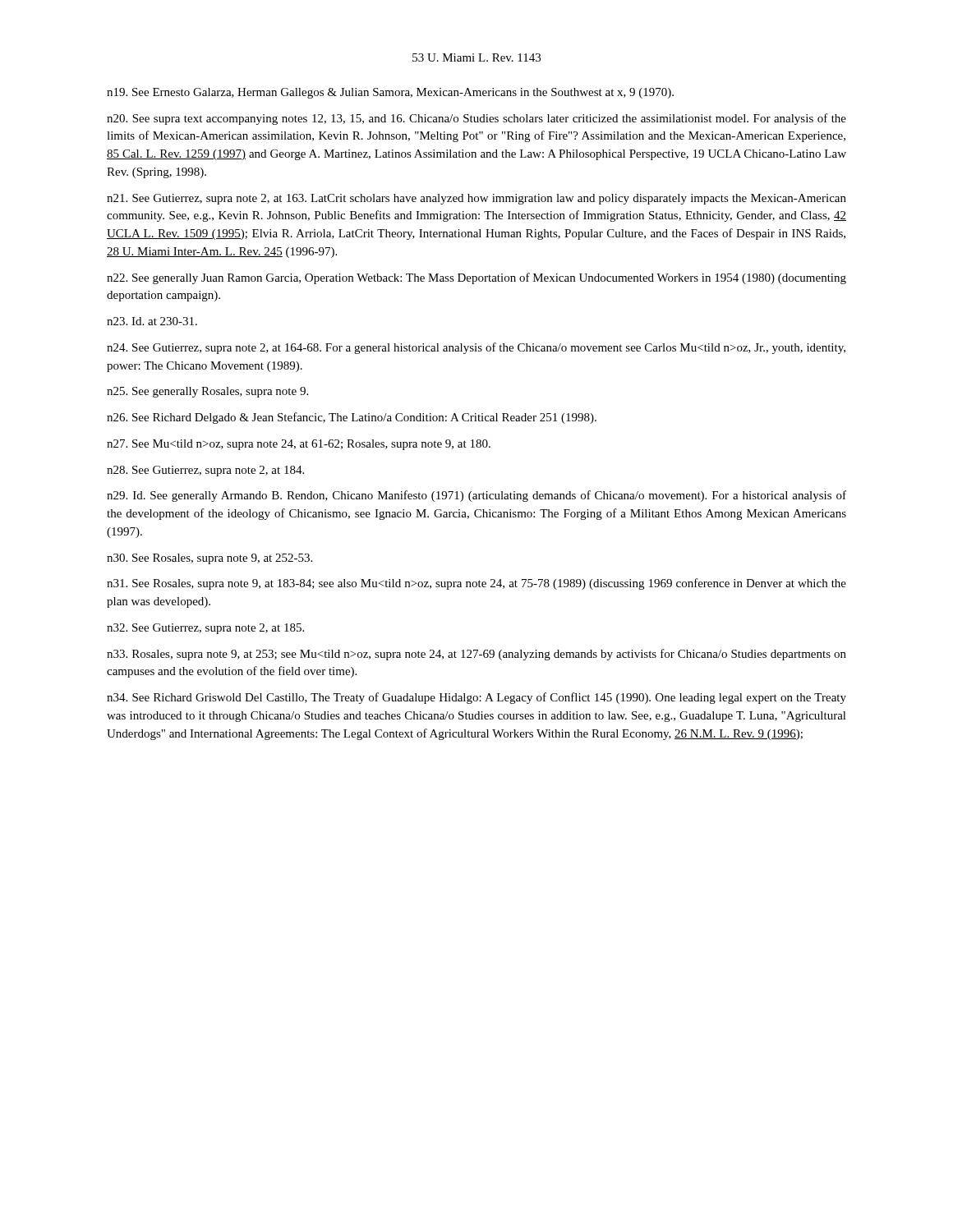The height and width of the screenshot is (1232, 953).
Task: Locate the text block starting "n26. See Richard Delgado &"
Action: (352, 417)
